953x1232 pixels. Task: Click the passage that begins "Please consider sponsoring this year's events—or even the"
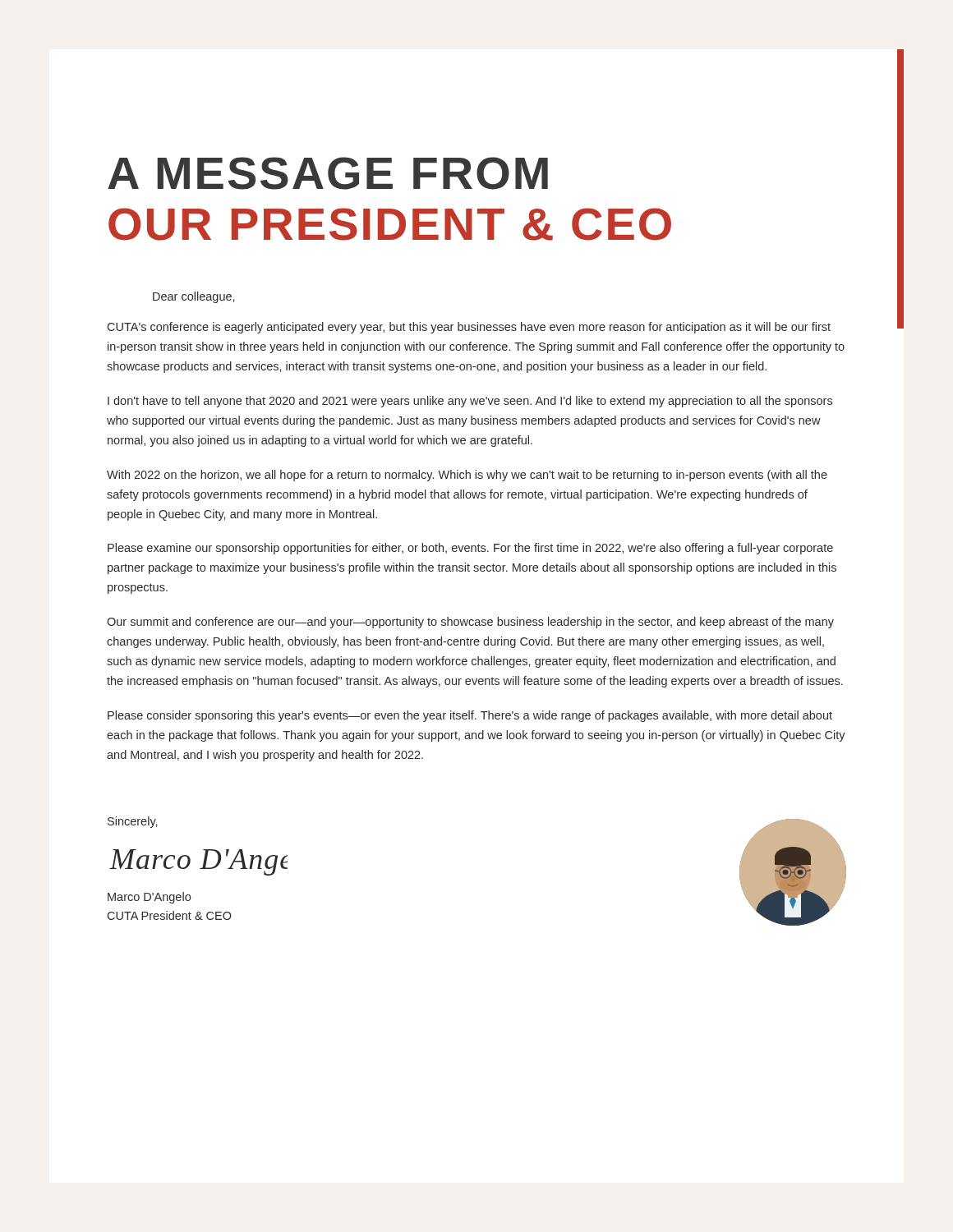click(476, 735)
